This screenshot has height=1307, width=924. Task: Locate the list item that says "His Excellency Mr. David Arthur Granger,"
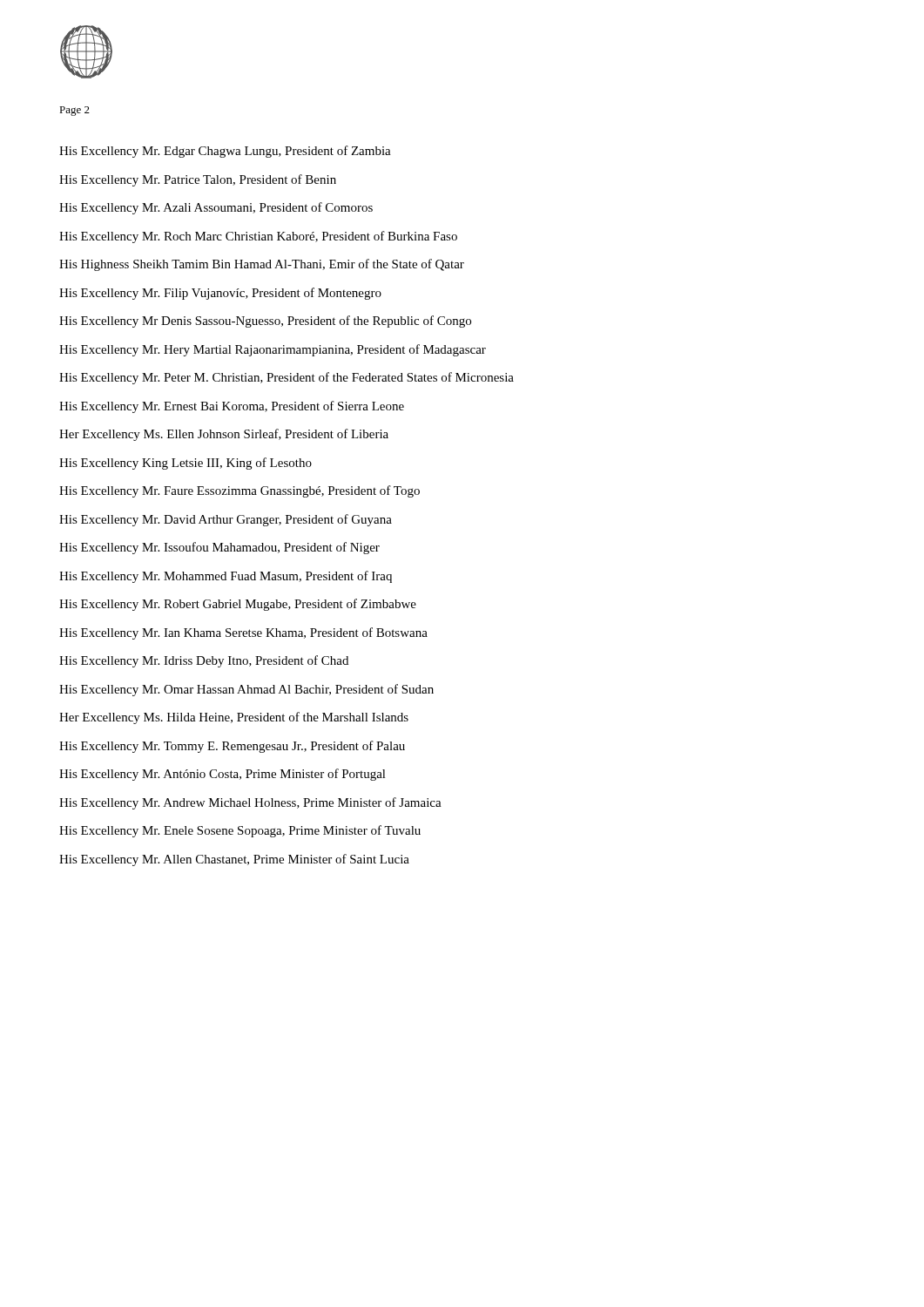point(225,519)
